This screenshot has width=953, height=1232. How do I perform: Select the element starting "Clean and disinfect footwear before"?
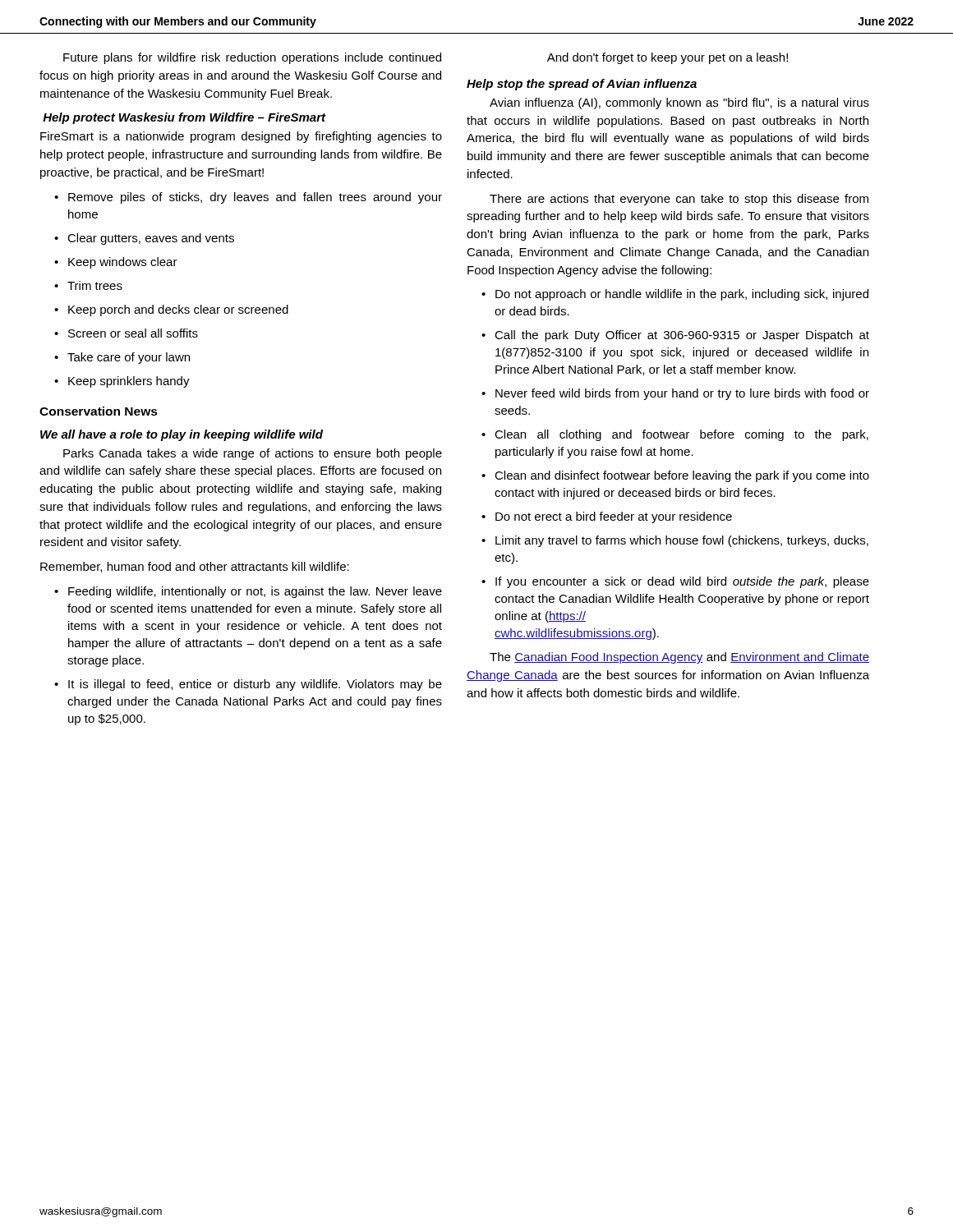675,484
